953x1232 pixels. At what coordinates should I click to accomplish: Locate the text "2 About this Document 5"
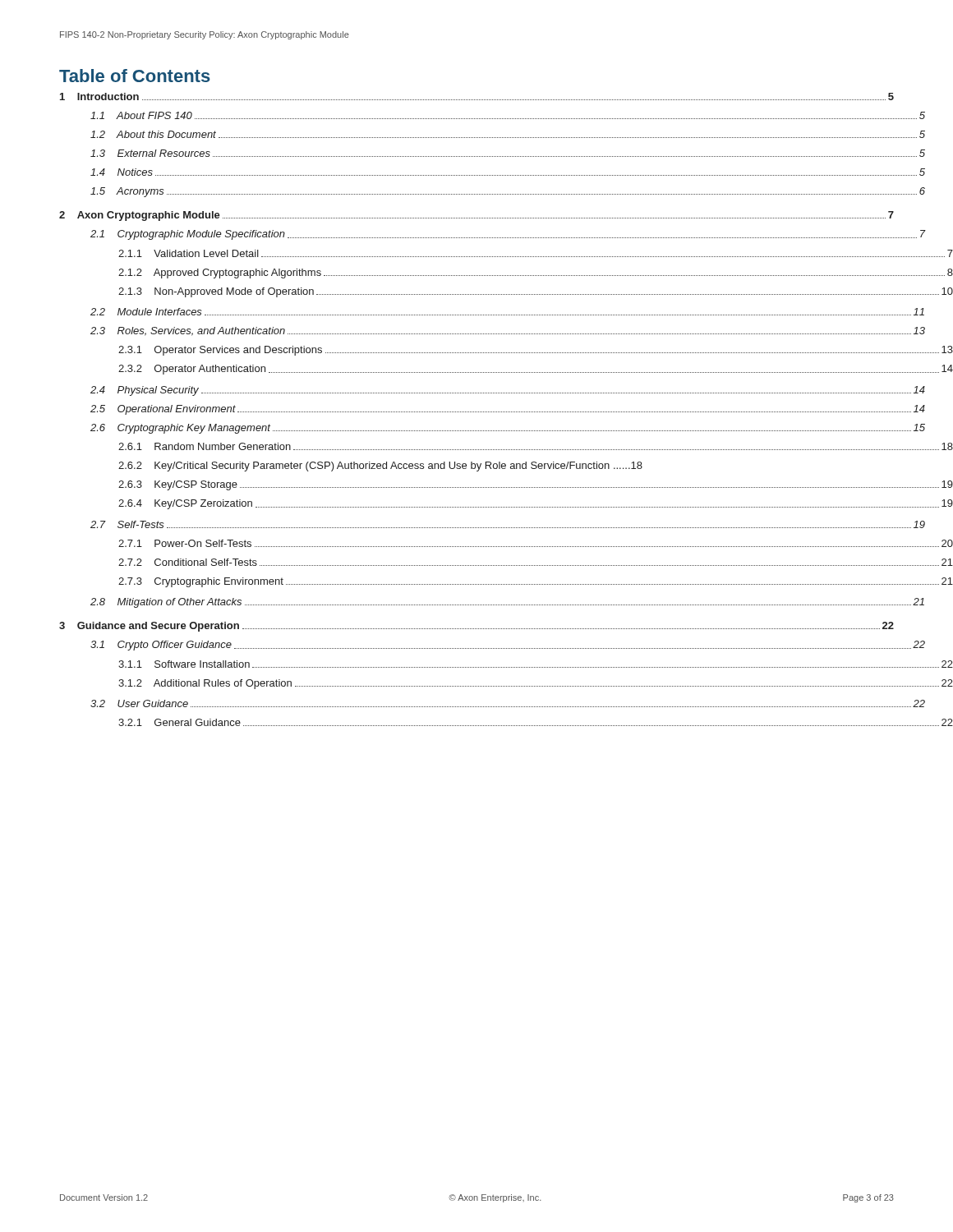point(508,135)
